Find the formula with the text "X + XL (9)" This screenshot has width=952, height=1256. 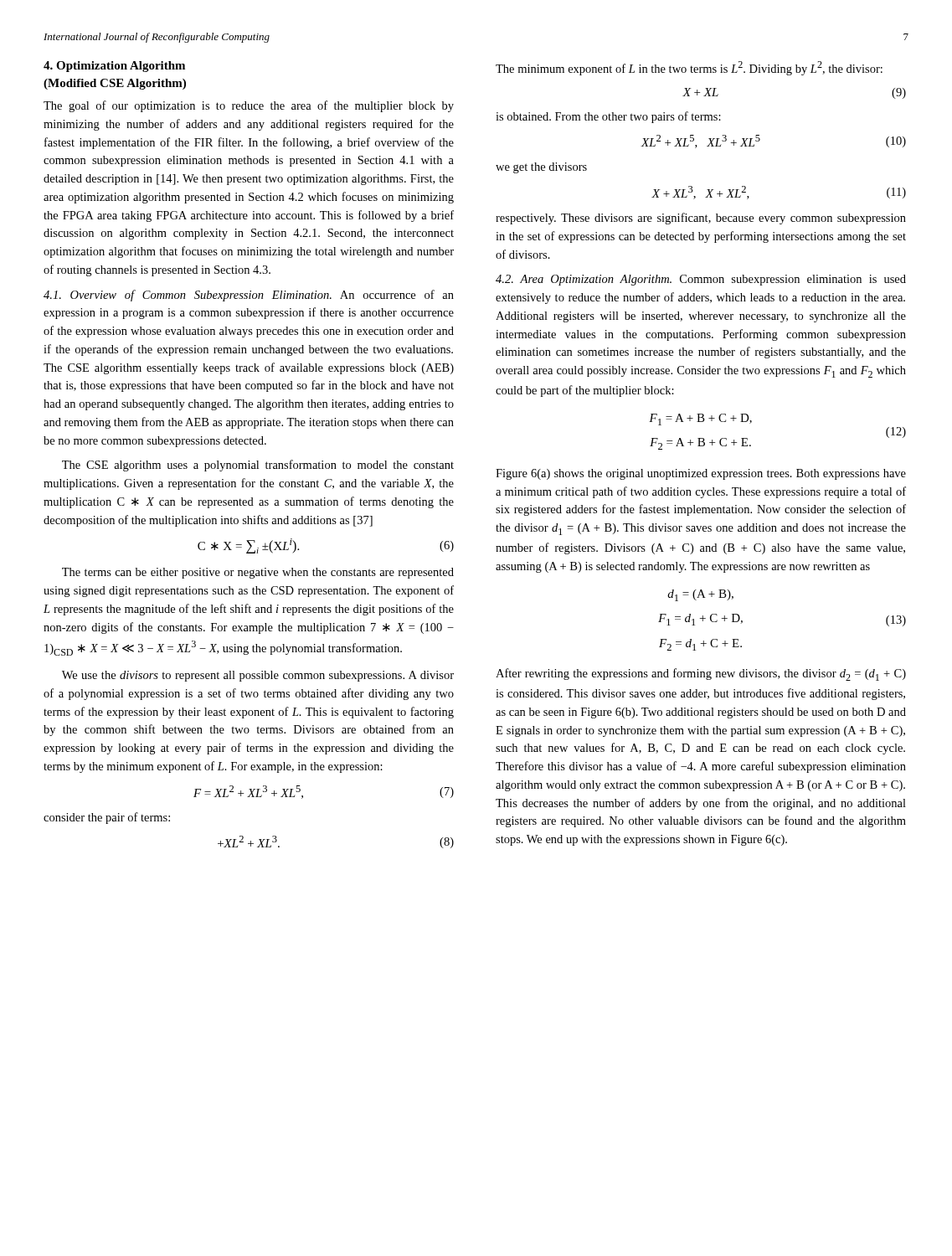[x=697, y=93]
